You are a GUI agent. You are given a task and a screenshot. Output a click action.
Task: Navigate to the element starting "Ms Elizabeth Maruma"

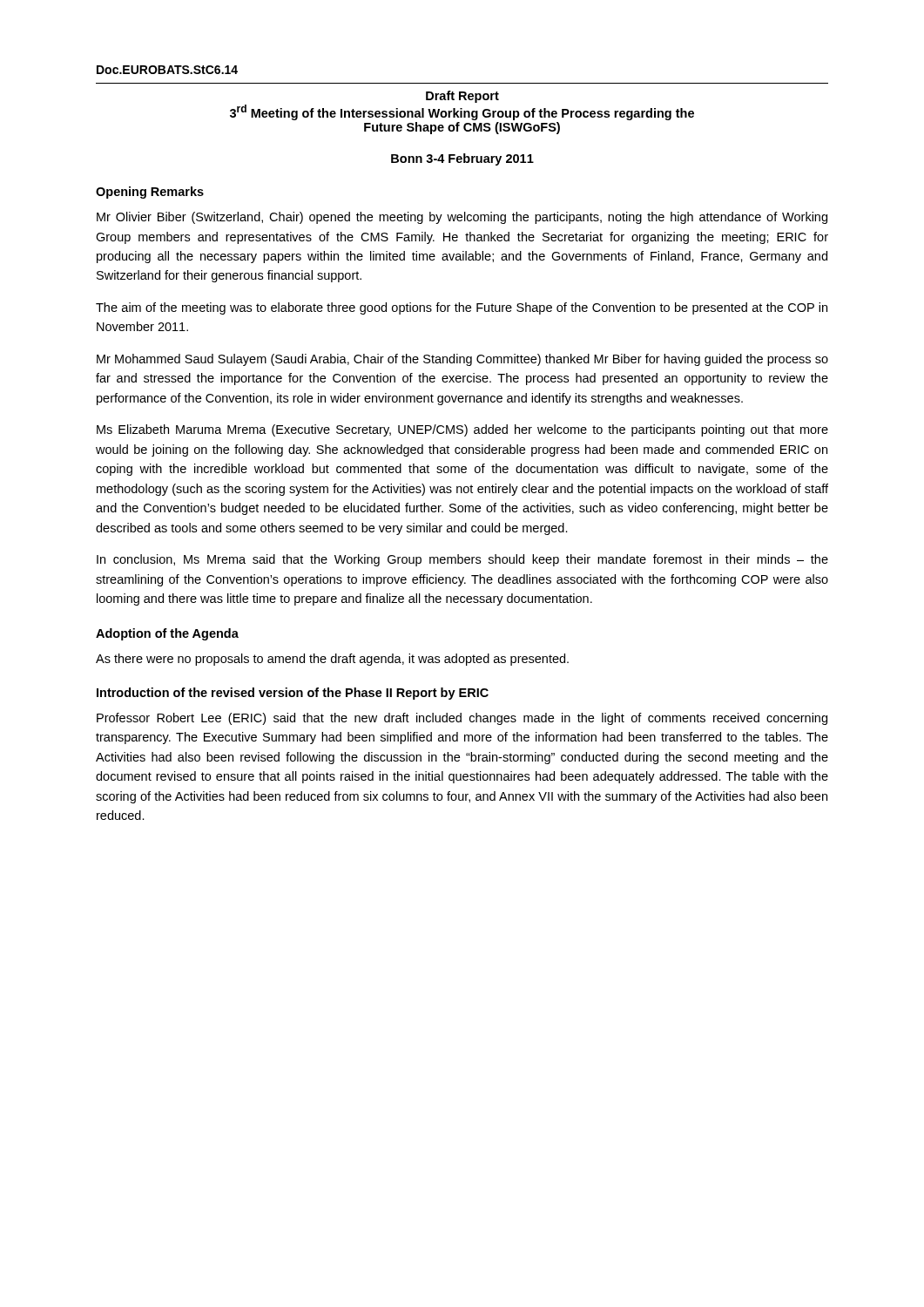[x=462, y=479]
